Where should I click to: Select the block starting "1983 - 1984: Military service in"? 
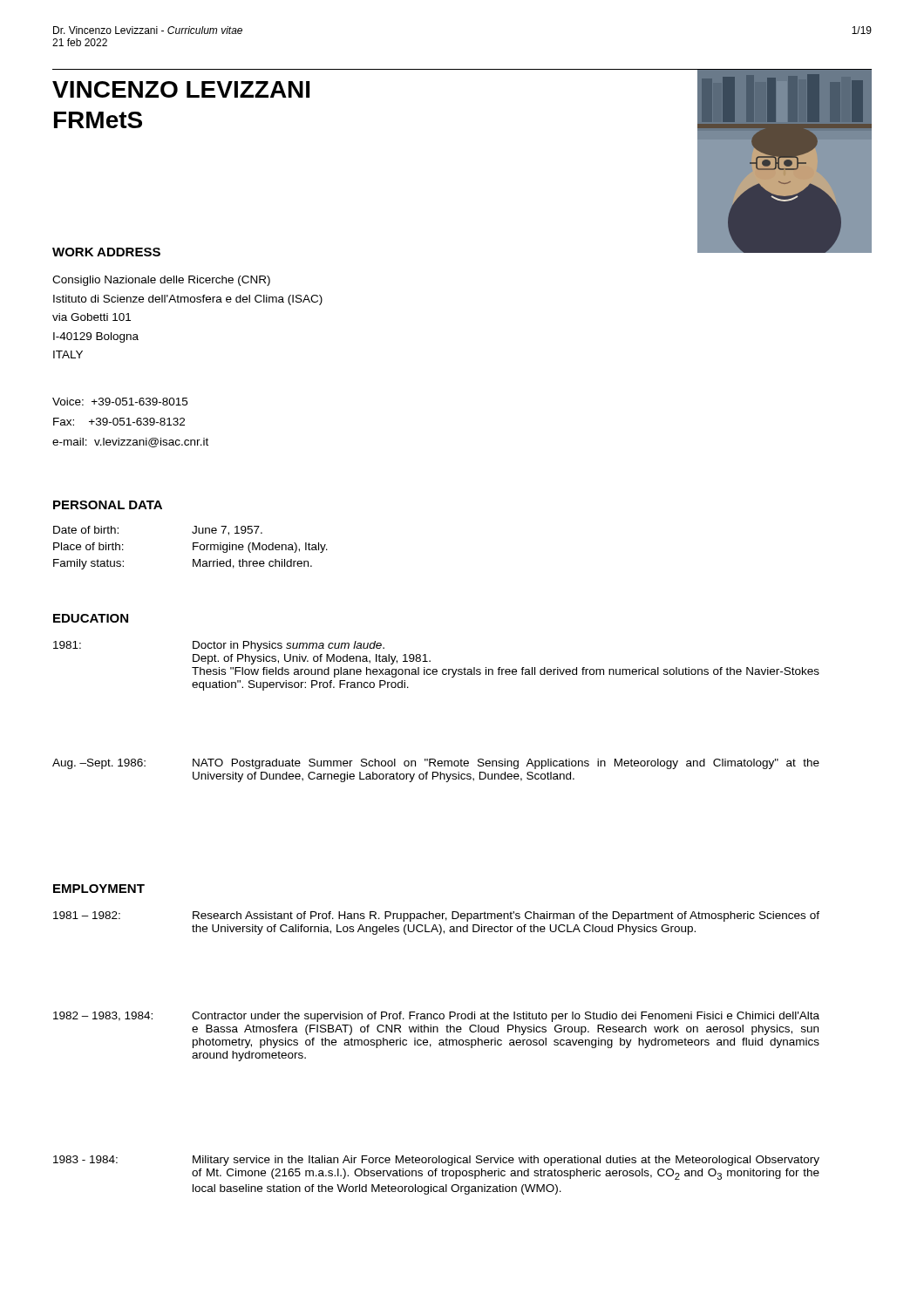(436, 1174)
